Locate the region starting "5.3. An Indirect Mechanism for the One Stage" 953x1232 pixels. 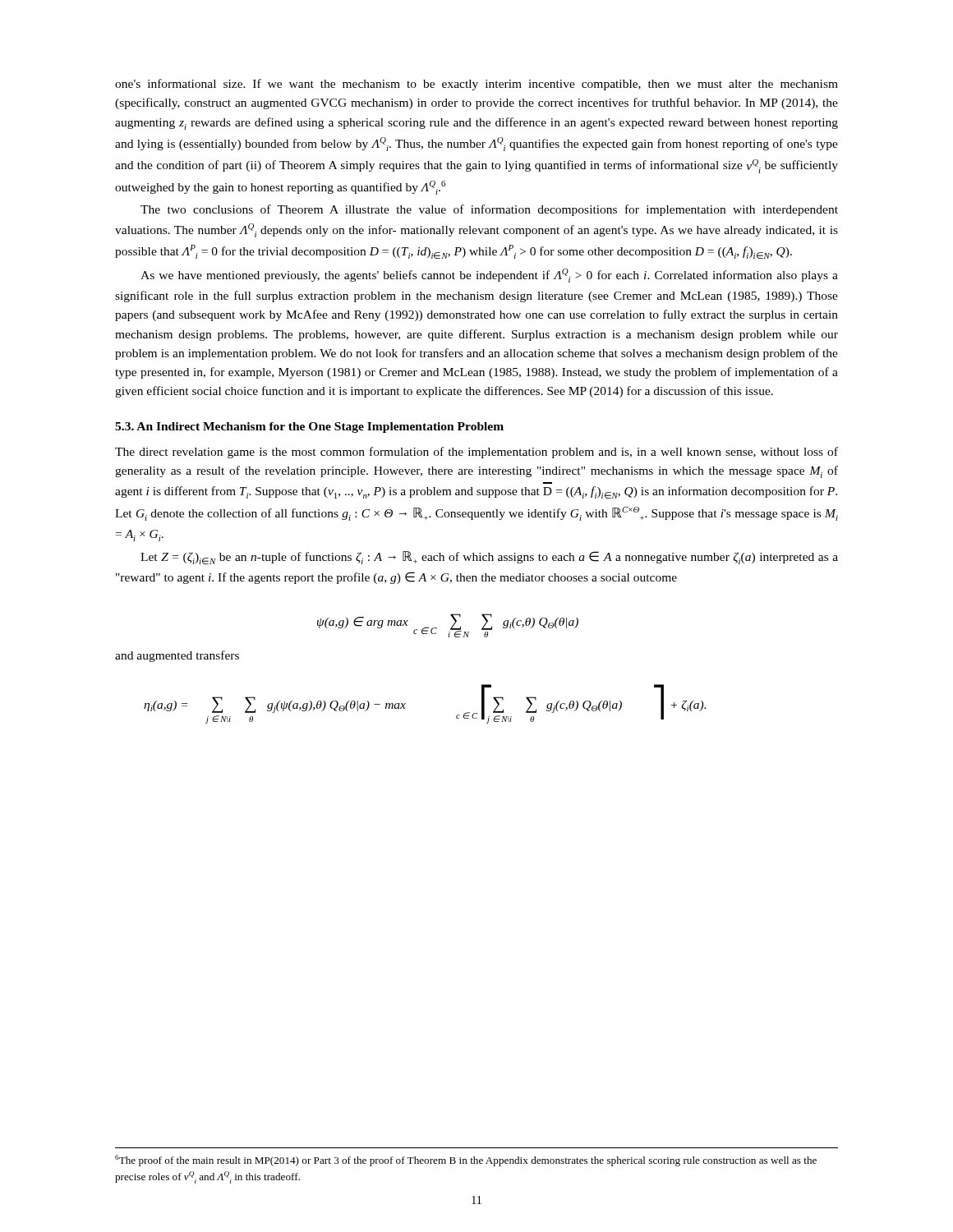point(309,426)
